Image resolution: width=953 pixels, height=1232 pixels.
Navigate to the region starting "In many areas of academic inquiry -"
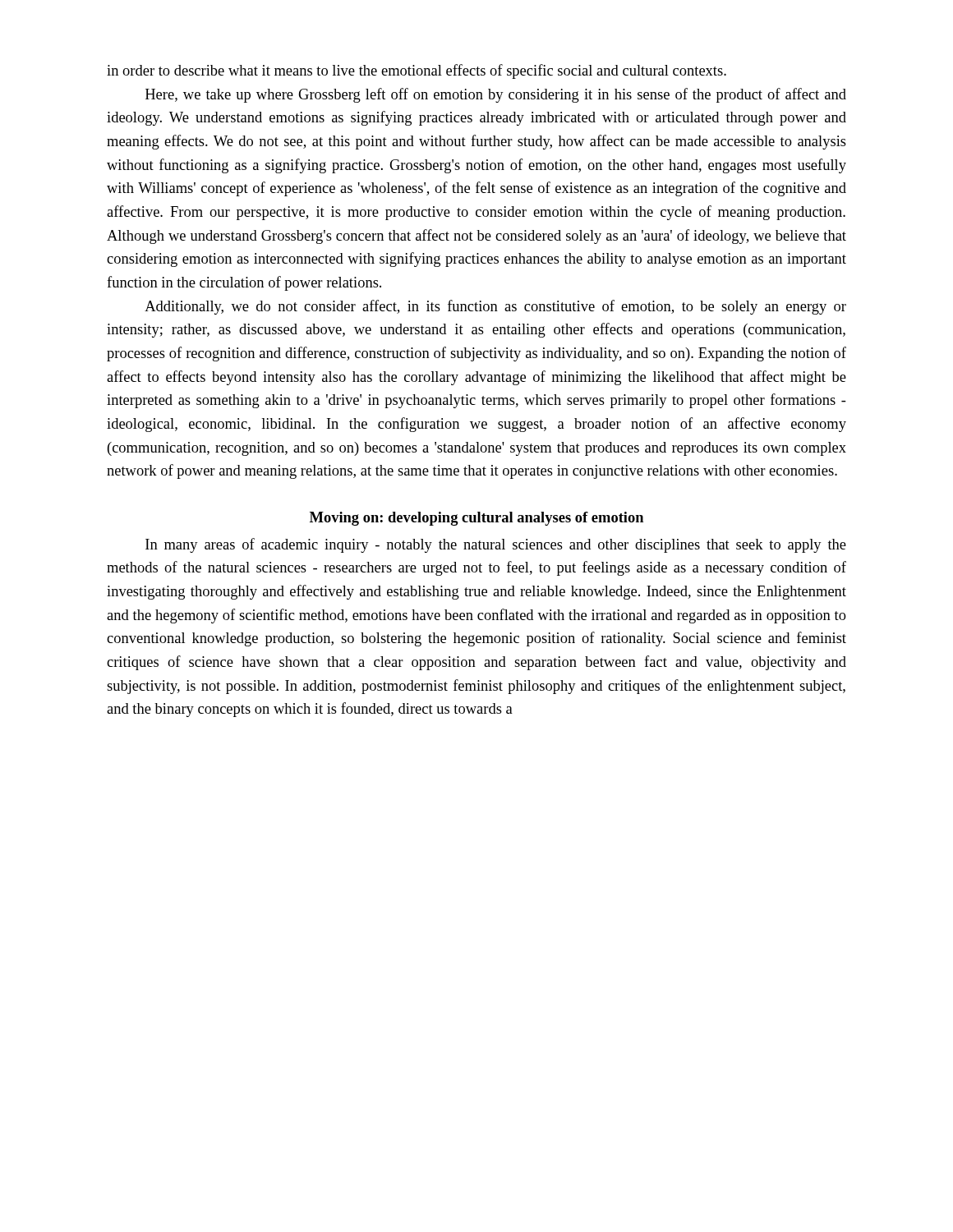pyautogui.click(x=476, y=627)
